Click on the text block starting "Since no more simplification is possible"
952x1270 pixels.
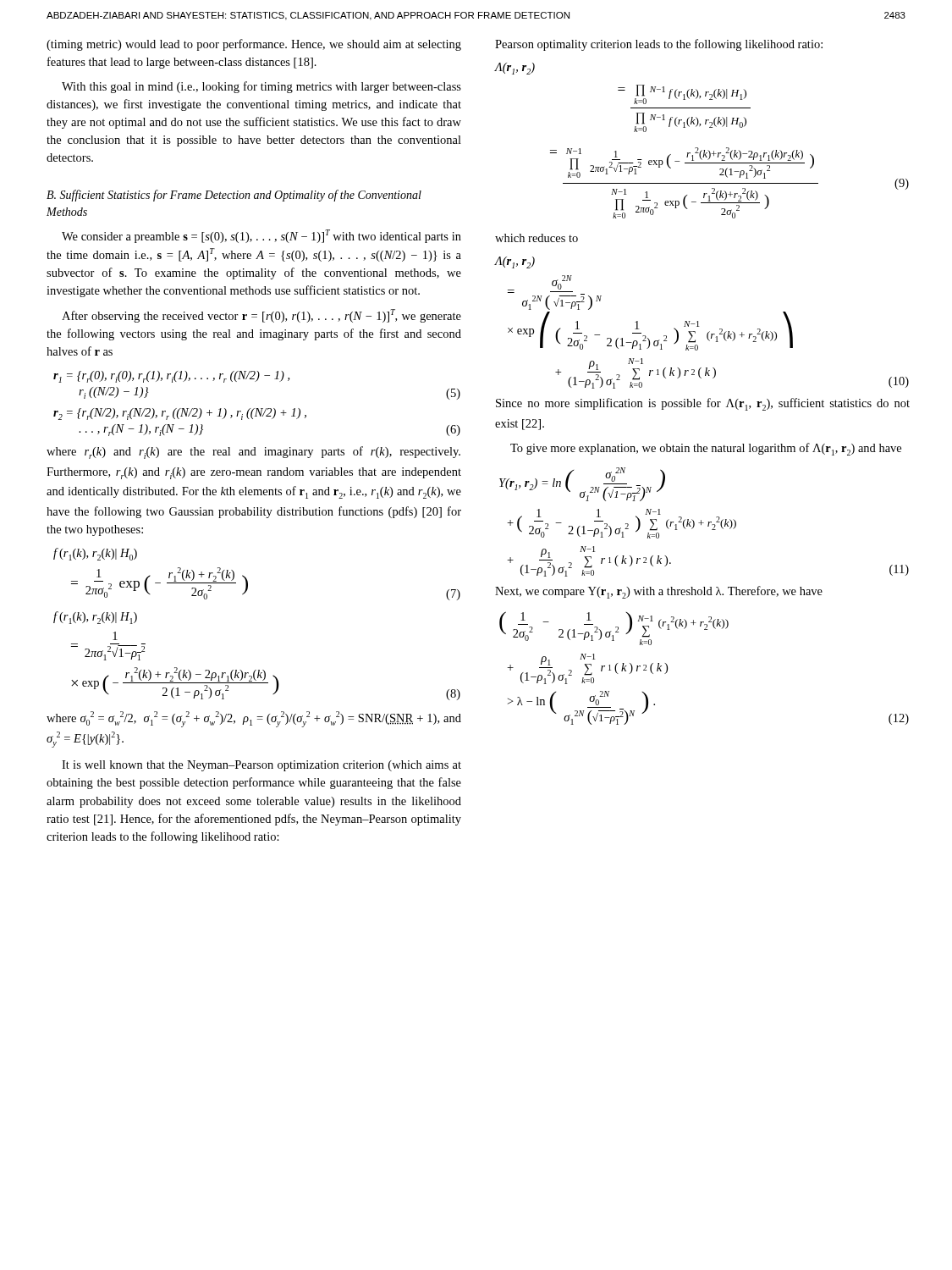(703, 404)
